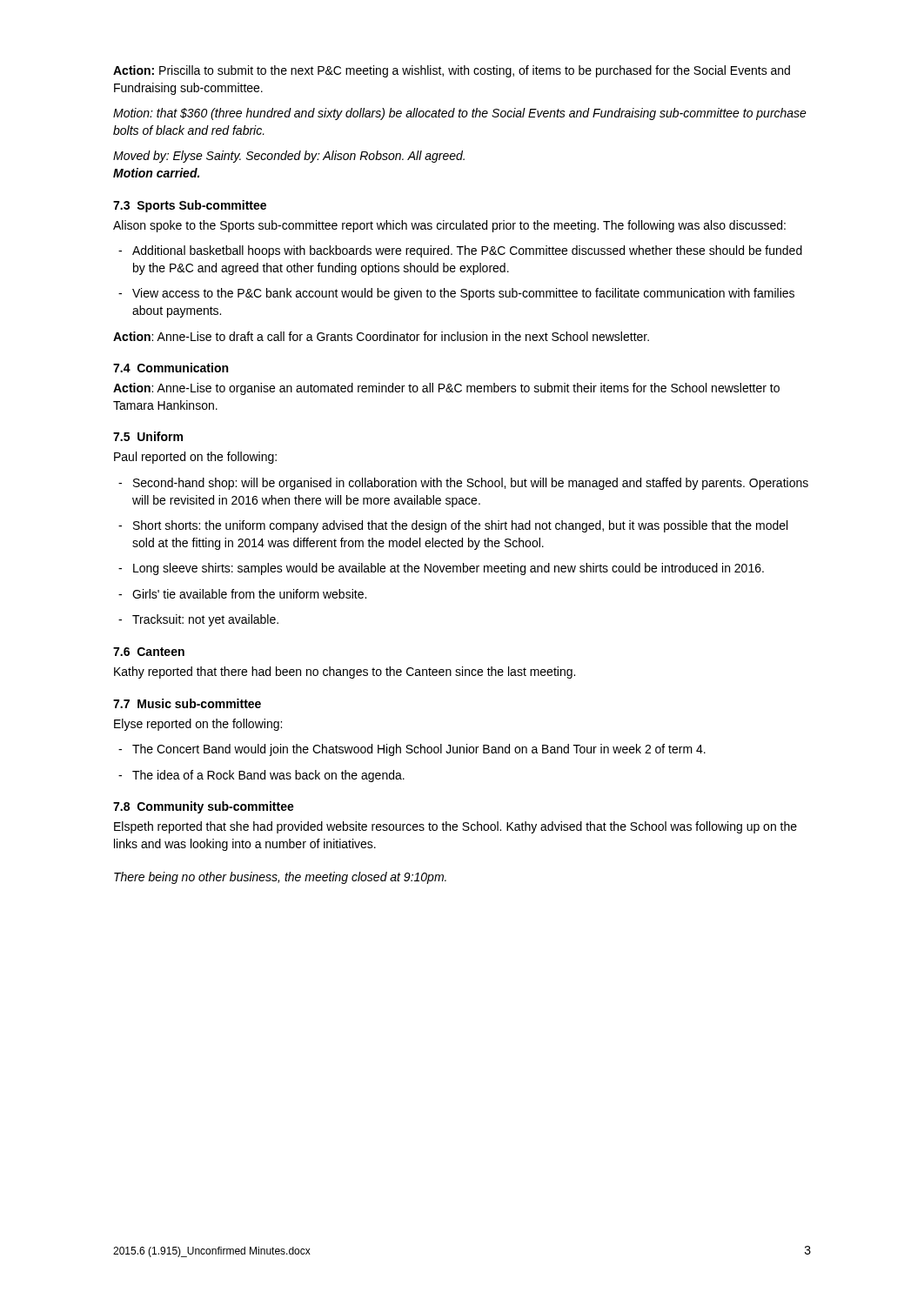Select the list item that reads "Additional basketball hoops with backboards"
924x1305 pixels.
pos(462,260)
